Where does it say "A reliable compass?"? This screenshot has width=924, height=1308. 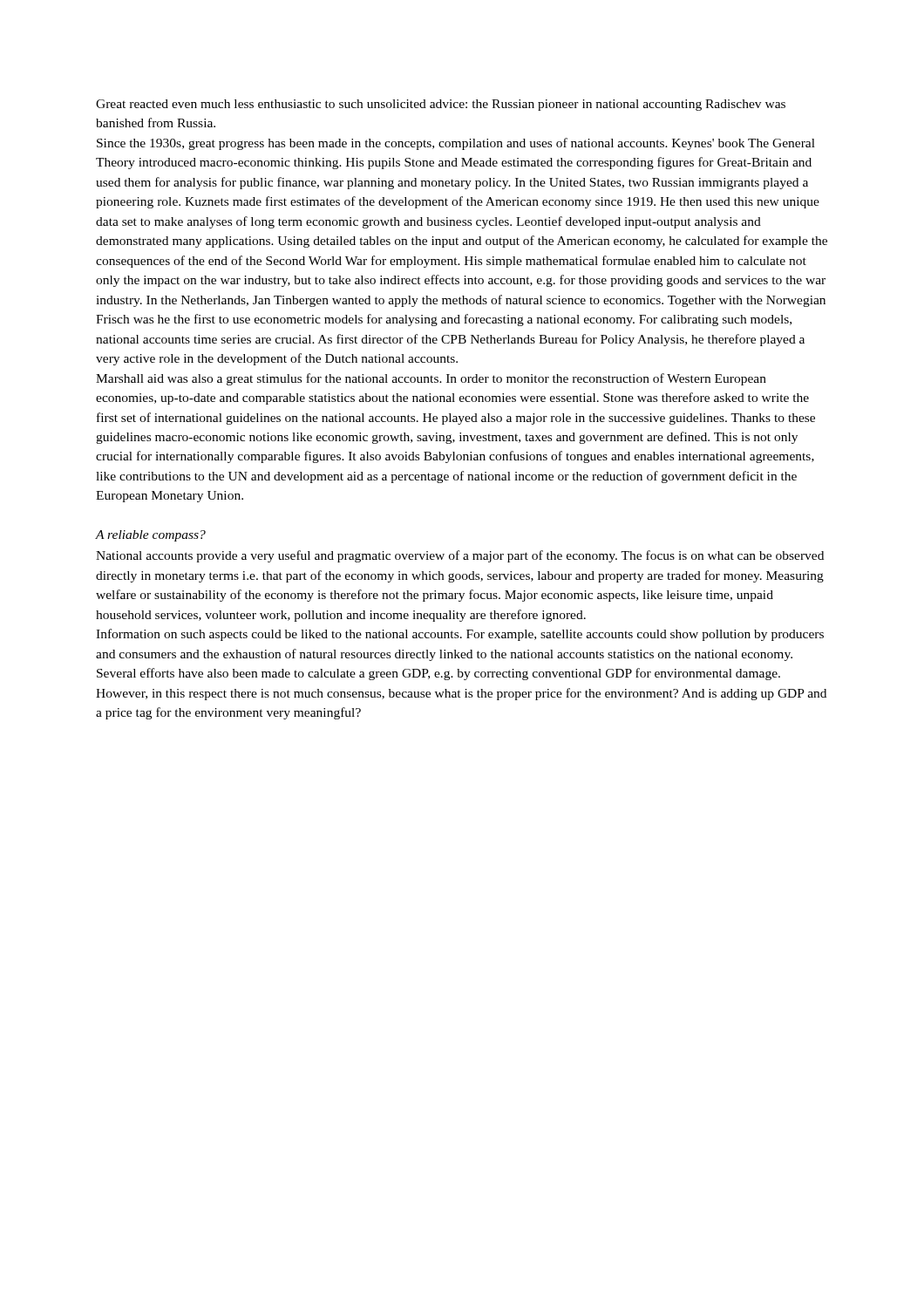click(151, 534)
